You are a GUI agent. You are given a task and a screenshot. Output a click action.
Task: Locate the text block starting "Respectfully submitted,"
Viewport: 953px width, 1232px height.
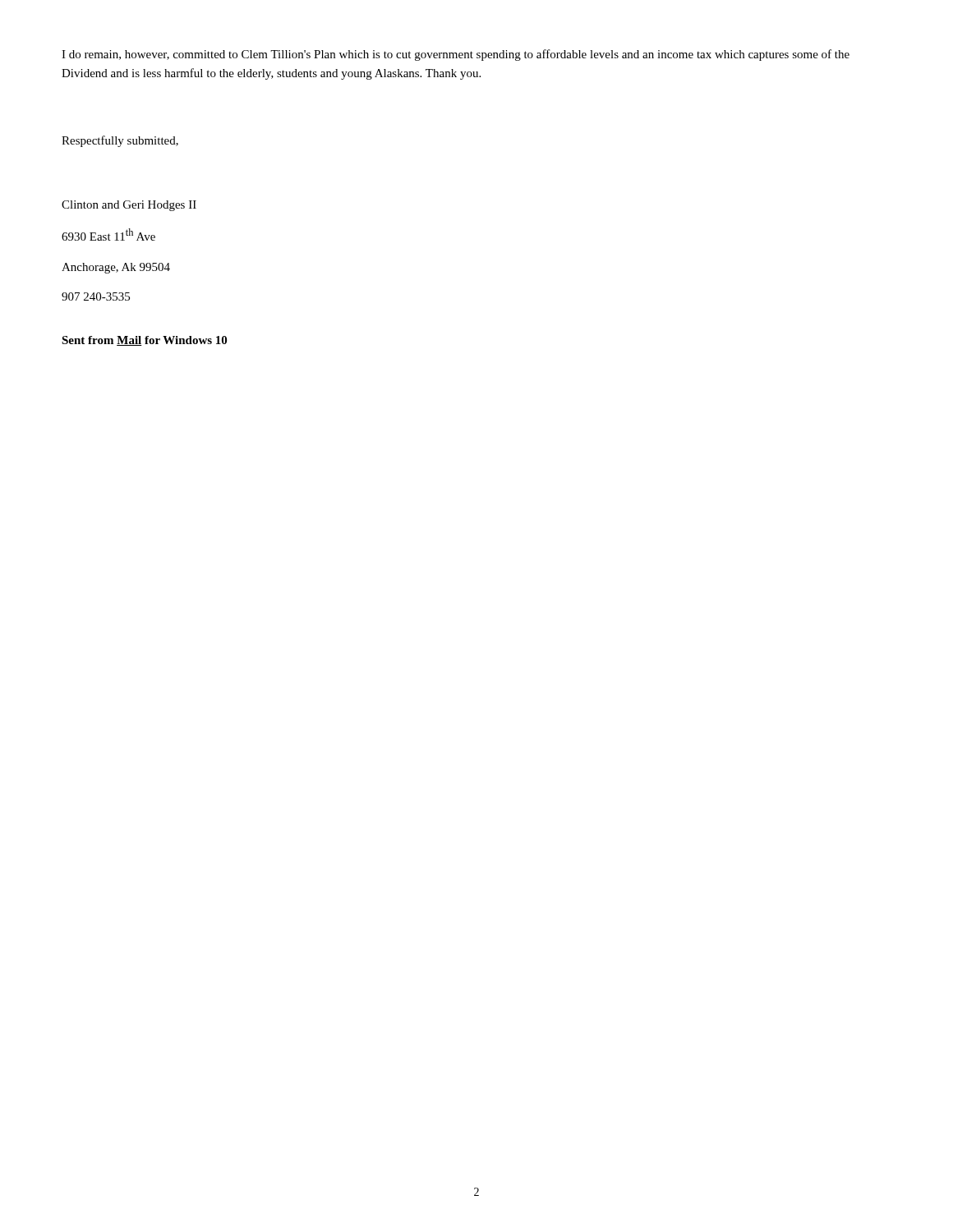point(120,140)
